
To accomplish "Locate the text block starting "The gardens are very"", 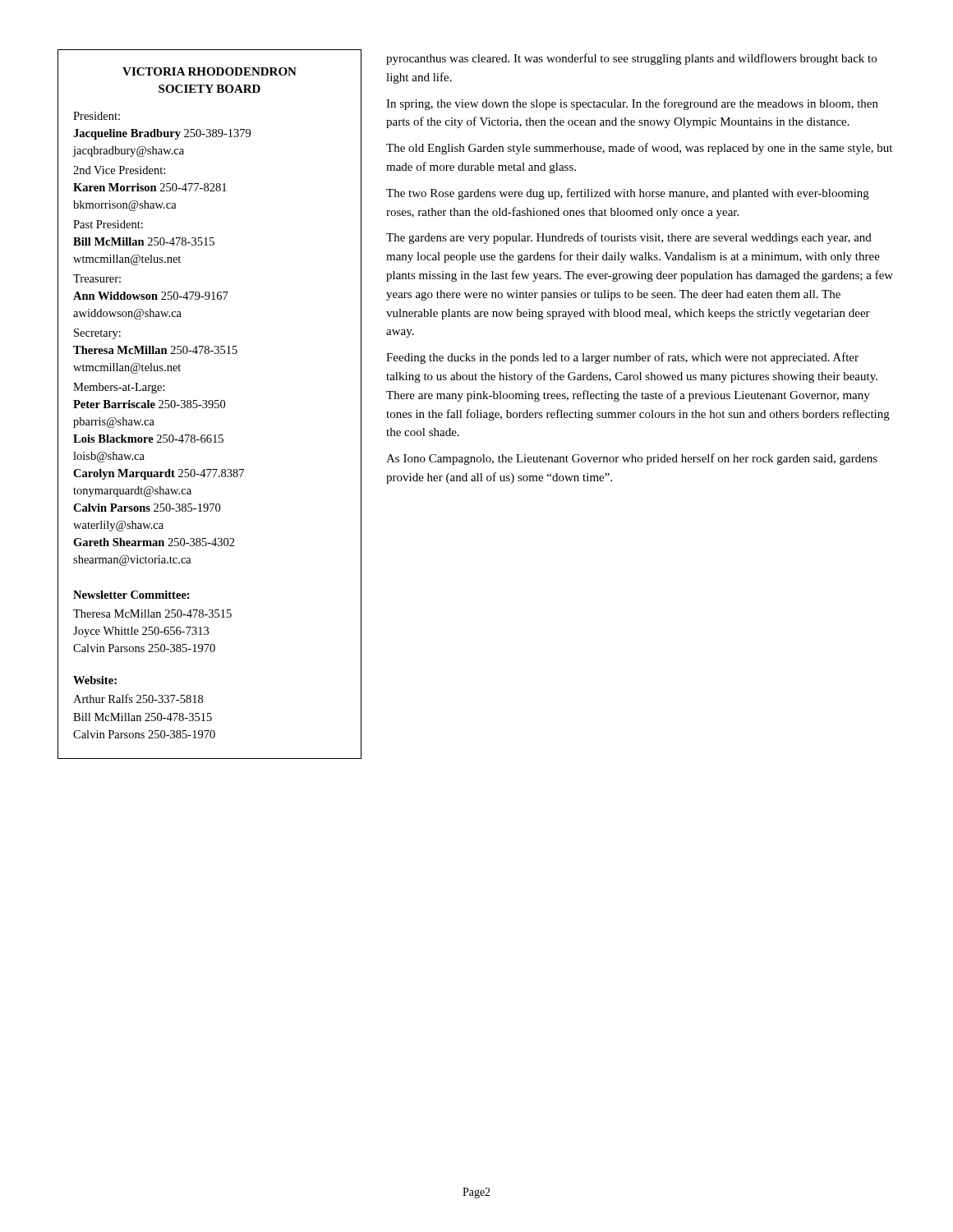I will [x=641, y=285].
